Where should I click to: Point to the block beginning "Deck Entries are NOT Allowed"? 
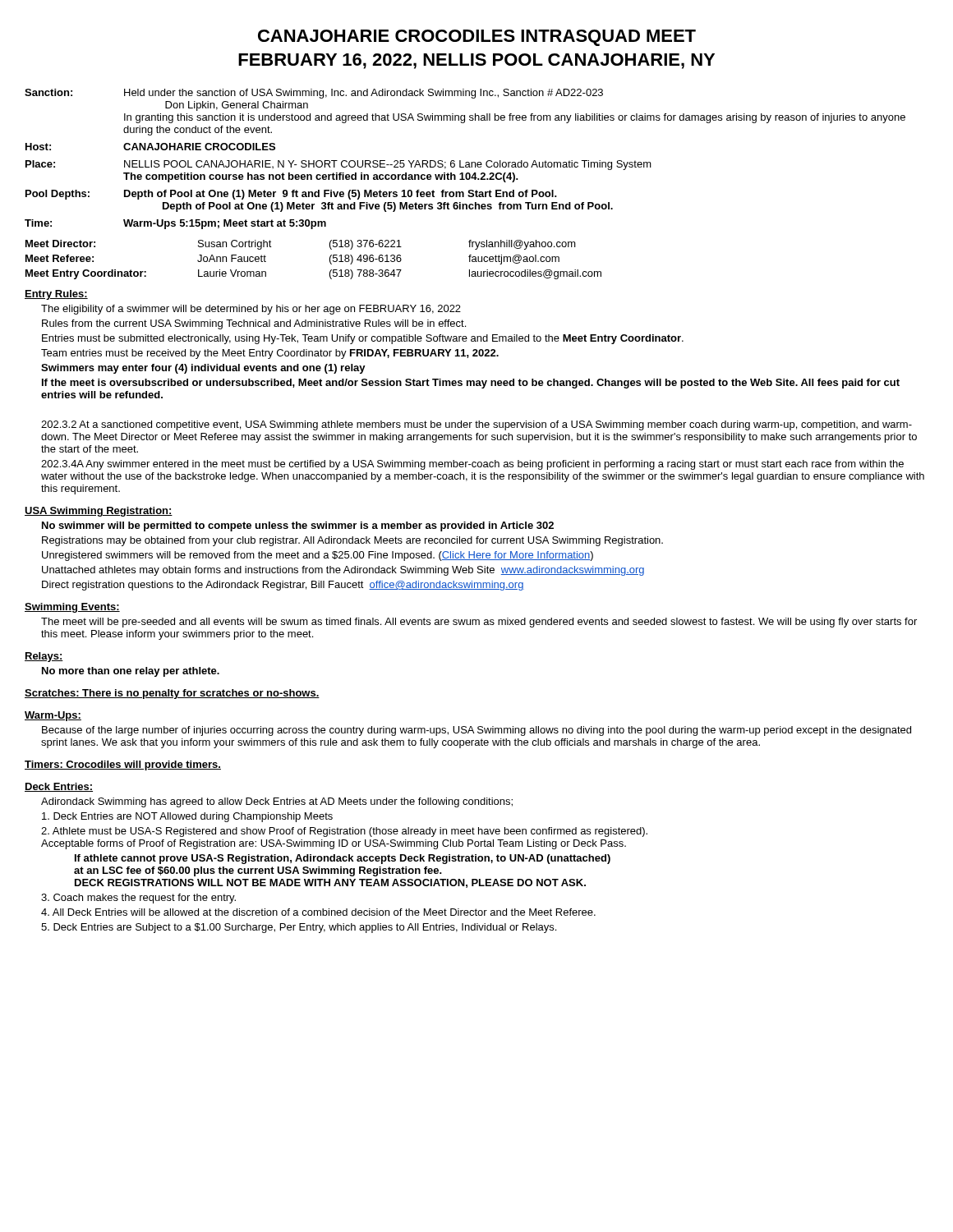[485, 816]
